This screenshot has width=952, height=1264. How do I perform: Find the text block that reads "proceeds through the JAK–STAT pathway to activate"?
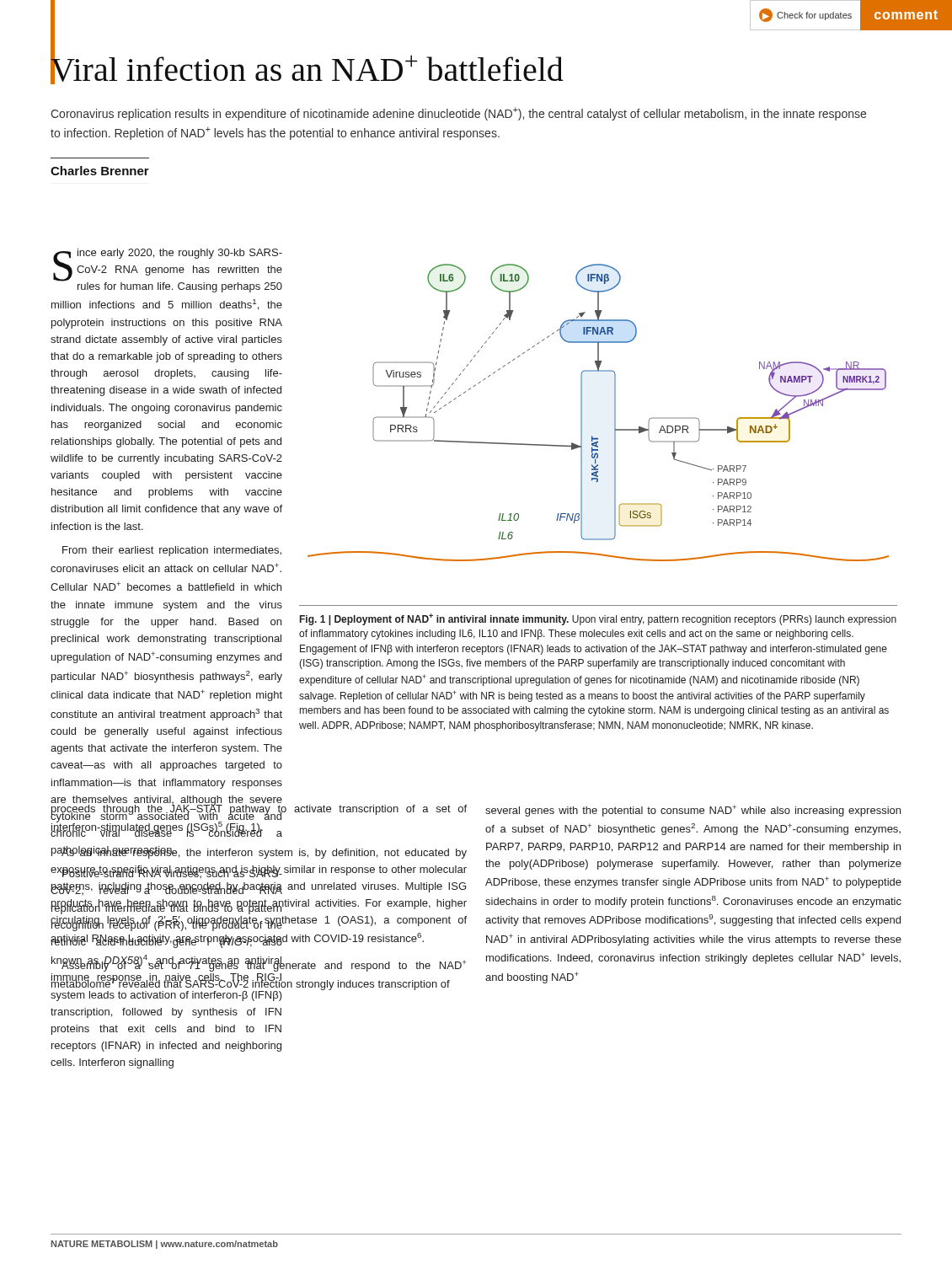(x=259, y=897)
